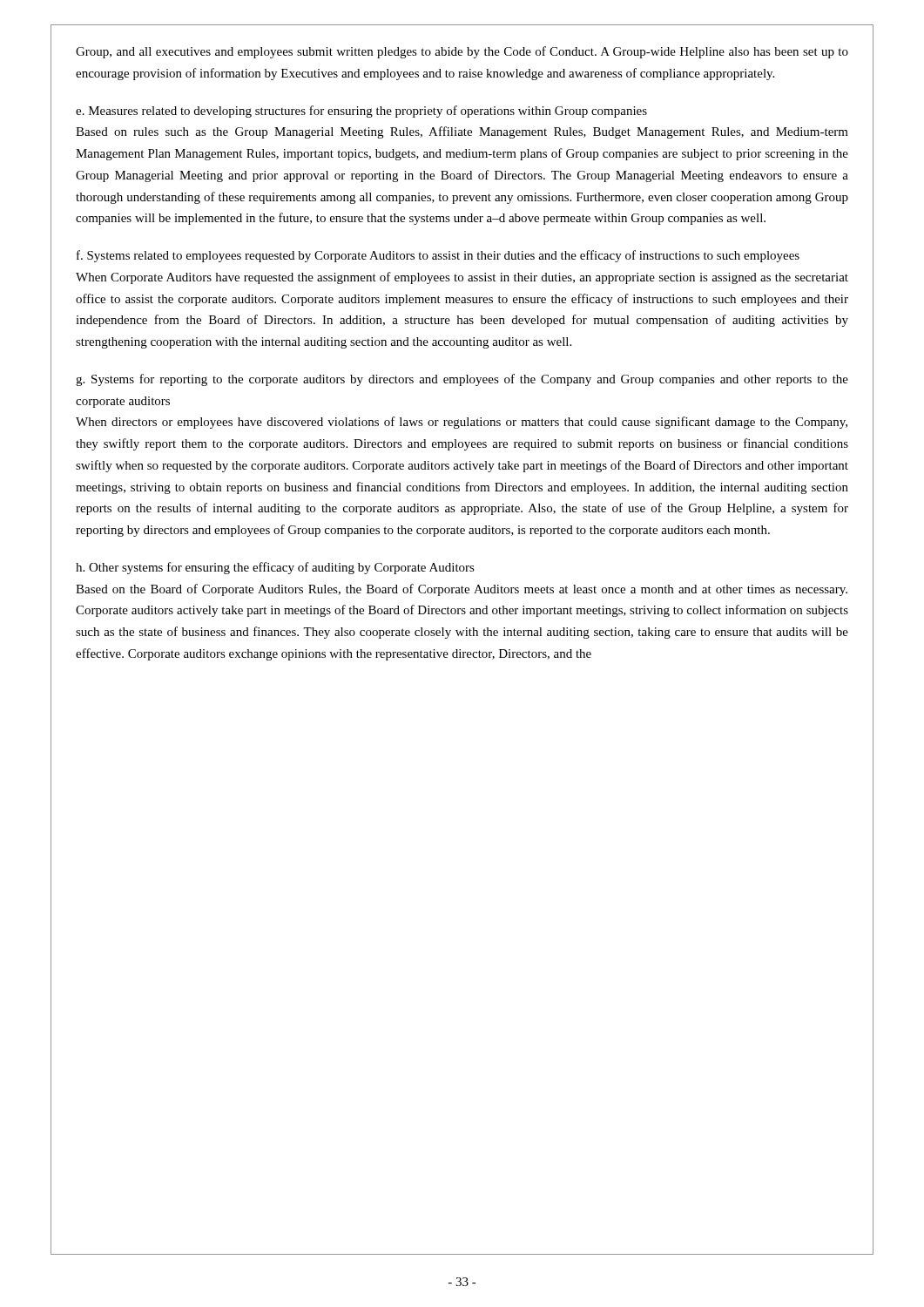Point to the block beginning "e. Measures related to developing structures for"
The width and height of the screenshot is (924, 1307).
coord(462,164)
